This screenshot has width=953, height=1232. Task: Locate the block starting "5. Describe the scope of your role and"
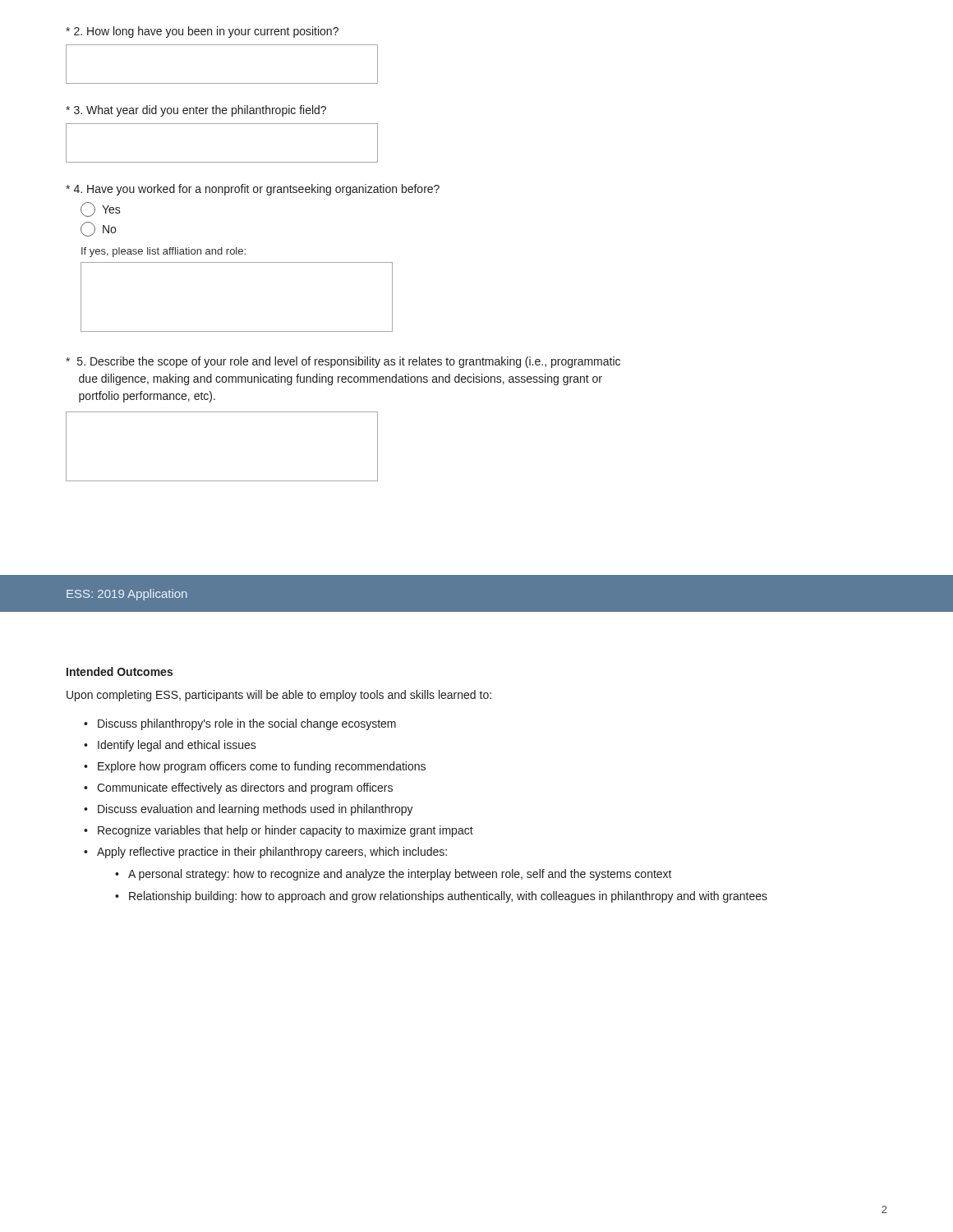click(x=343, y=362)
